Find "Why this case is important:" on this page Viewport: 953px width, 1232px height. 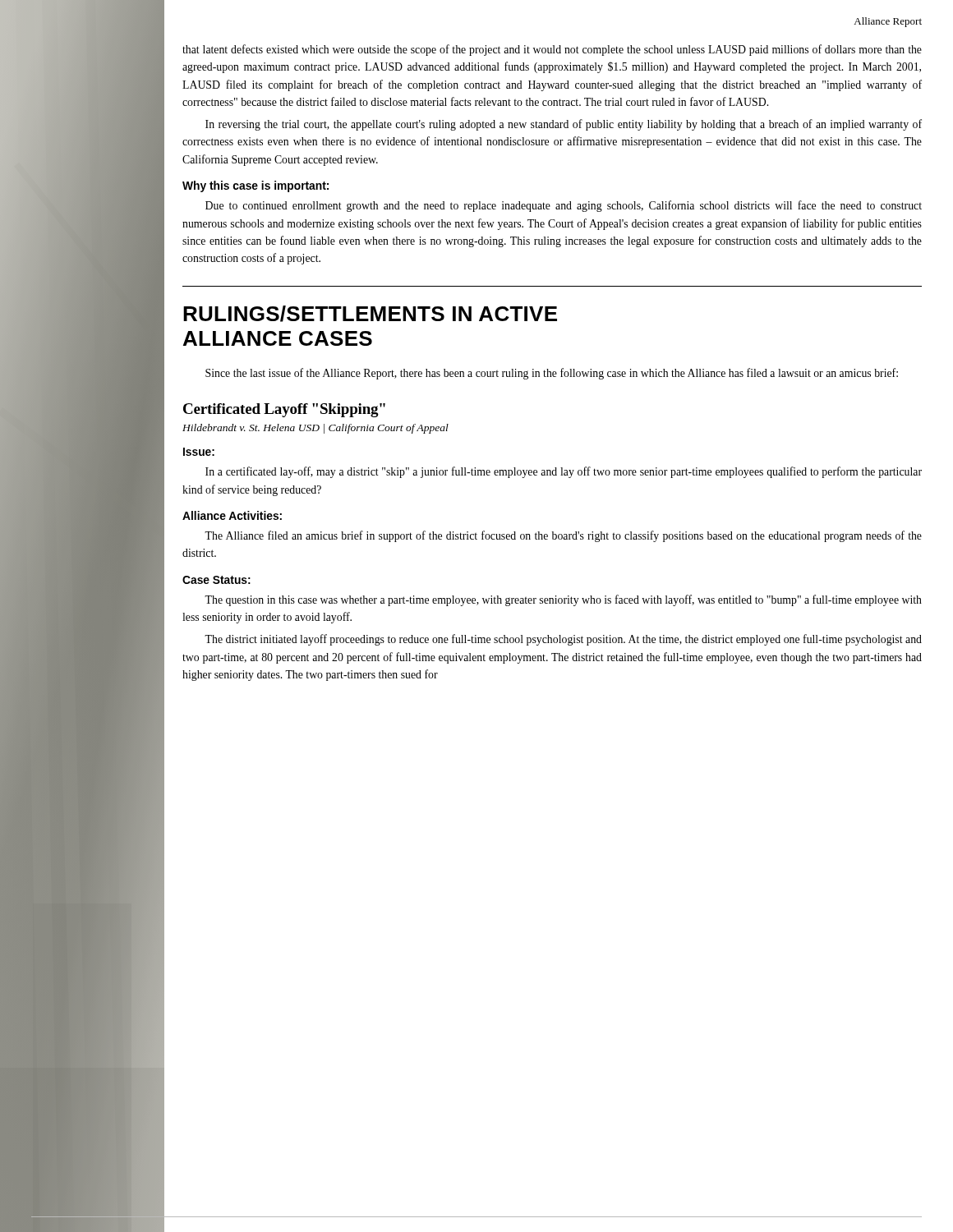[256, 186]
